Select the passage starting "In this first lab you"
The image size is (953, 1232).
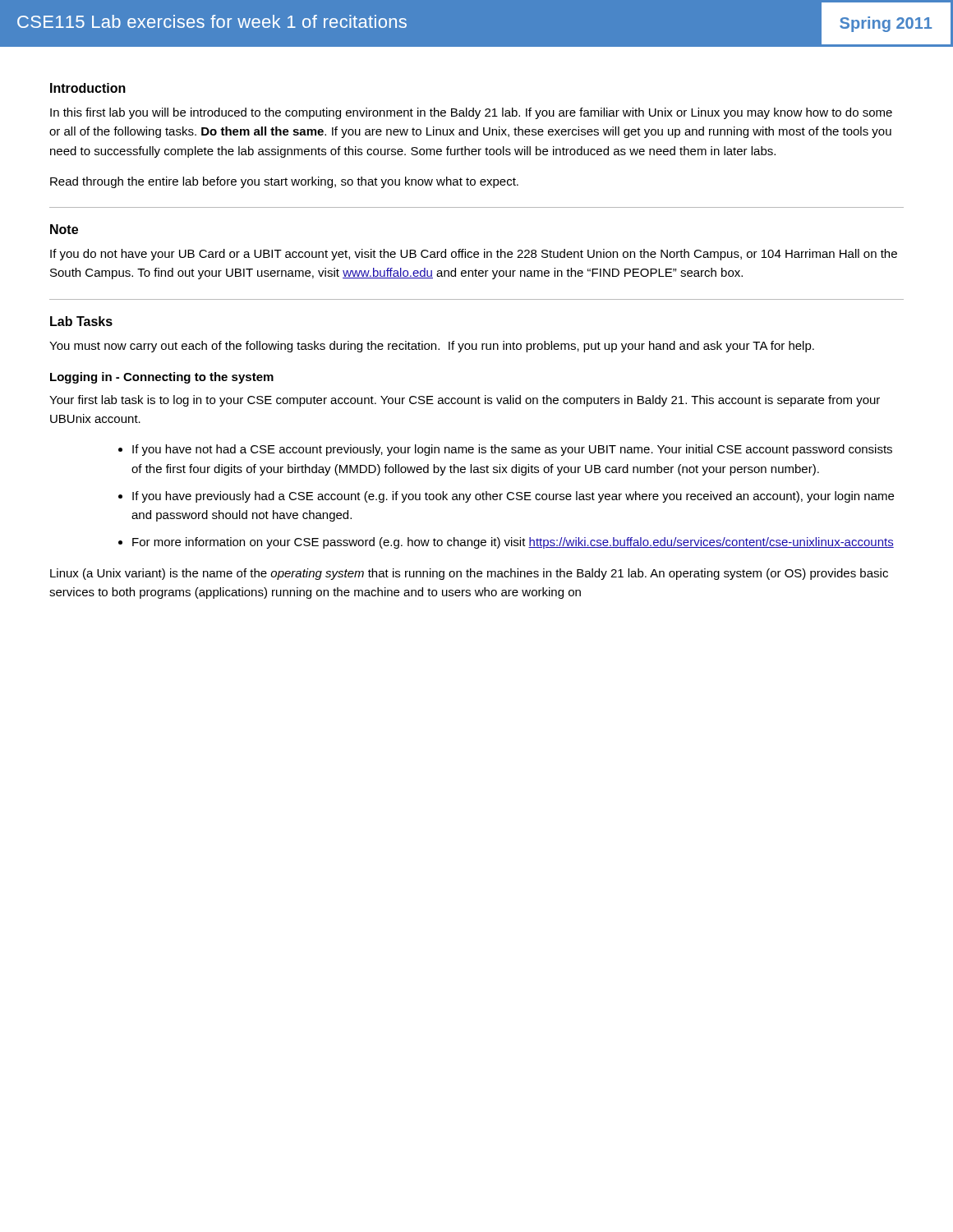click(471, 131)
